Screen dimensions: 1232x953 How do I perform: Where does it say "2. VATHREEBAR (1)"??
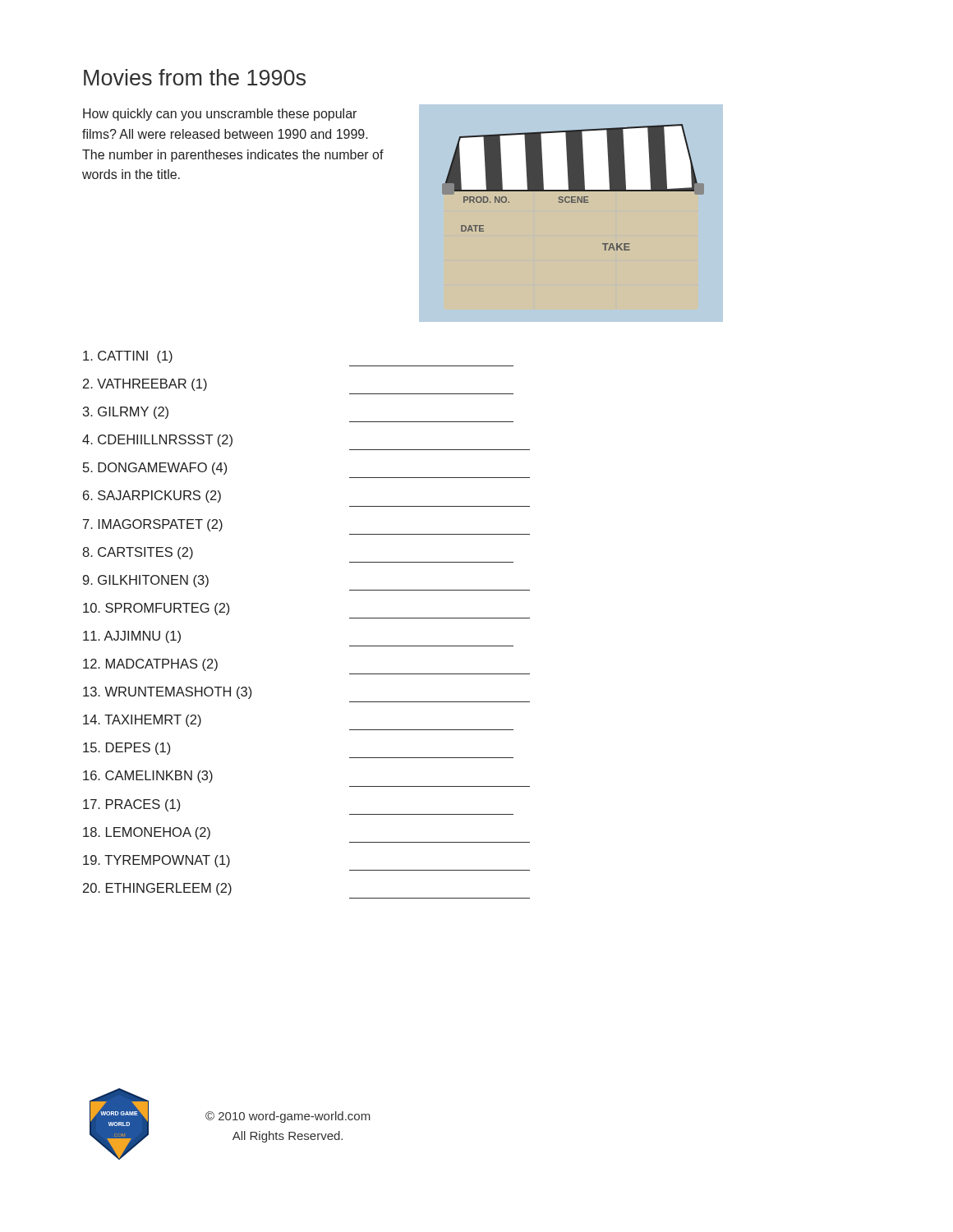pyautogui.click(x=145, y=385)
